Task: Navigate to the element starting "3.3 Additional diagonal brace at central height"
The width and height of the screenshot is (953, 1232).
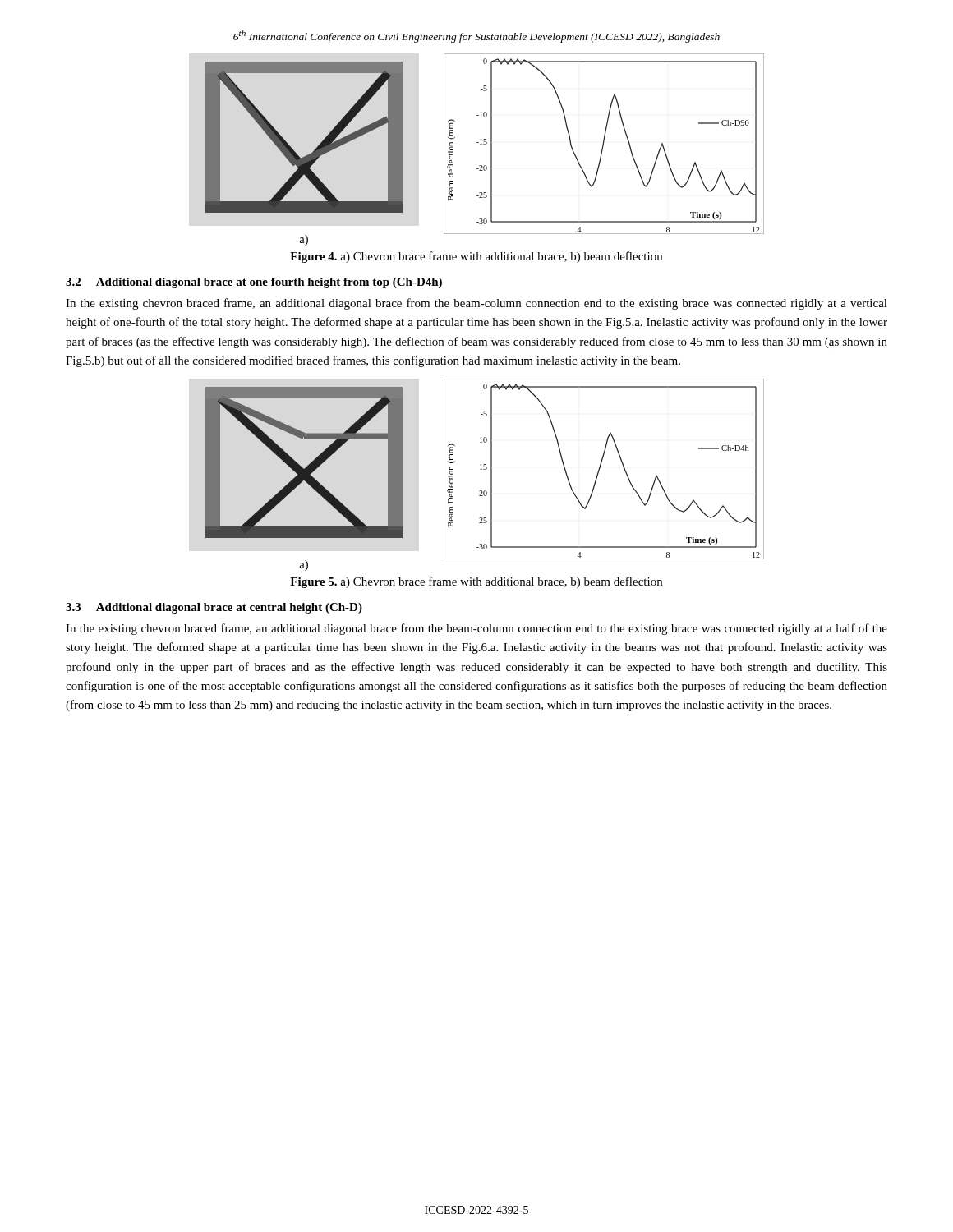Action: click(214, 607)
